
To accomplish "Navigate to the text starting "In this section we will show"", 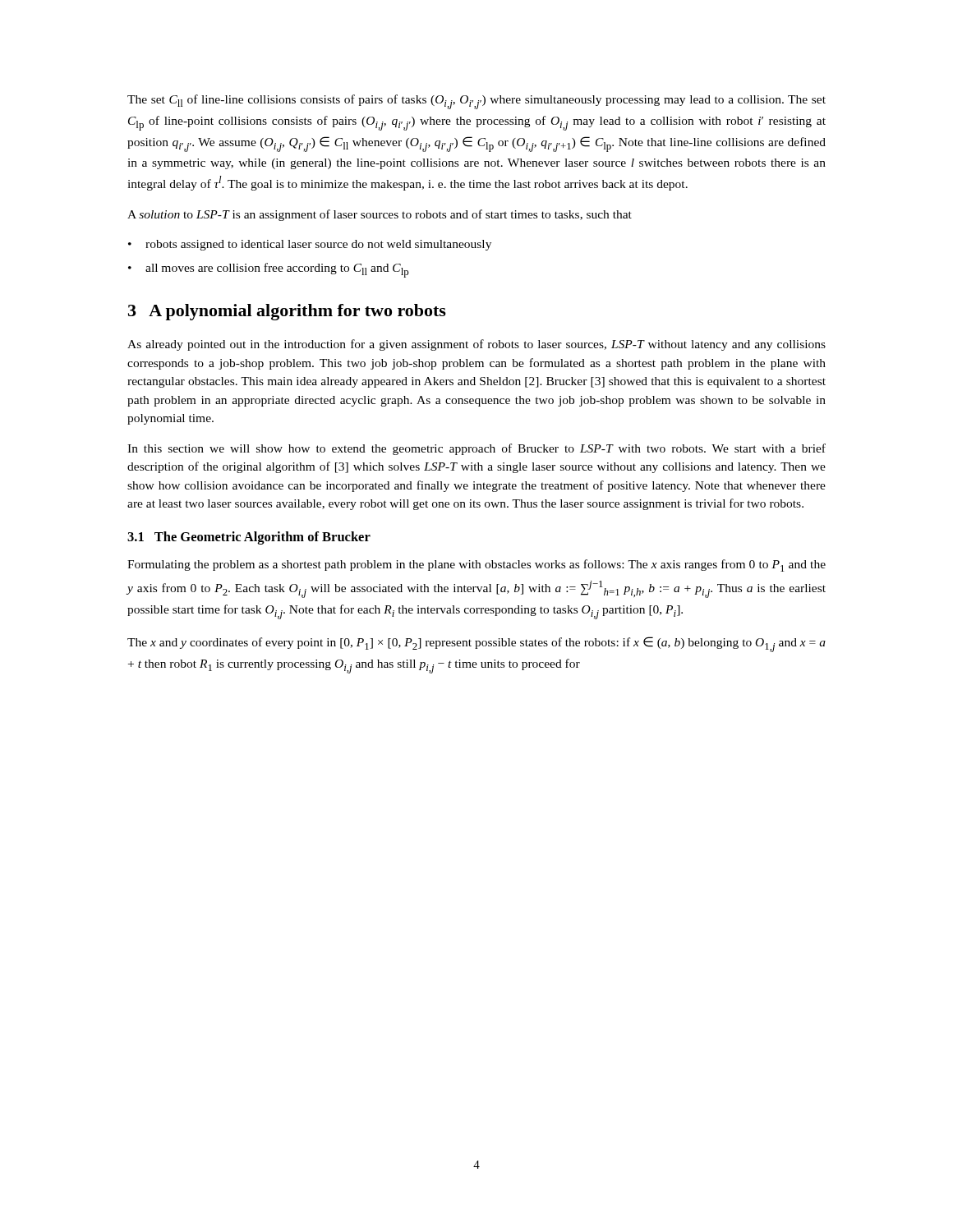I will point(476,476).
